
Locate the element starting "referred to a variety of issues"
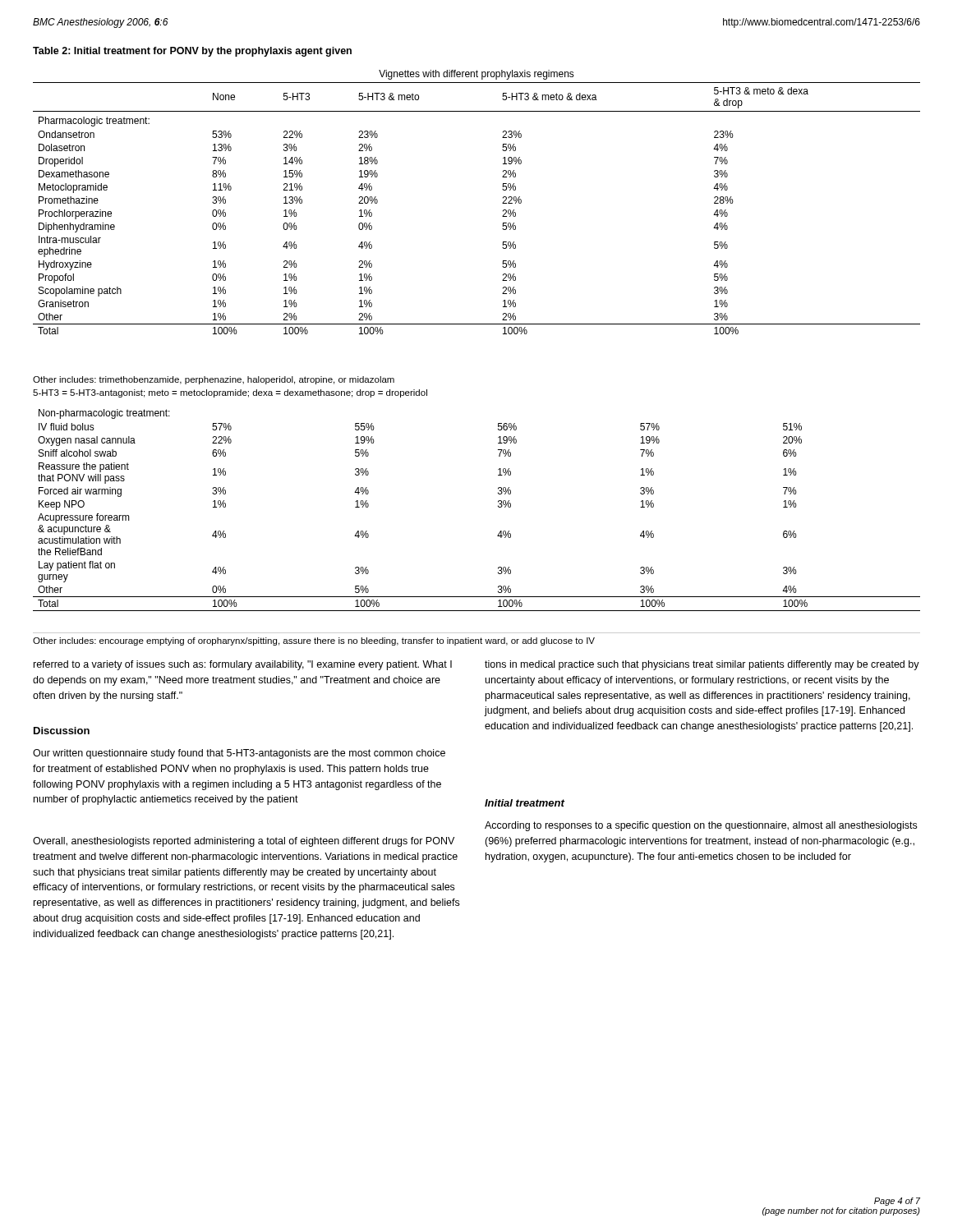[x=243, y=680]
